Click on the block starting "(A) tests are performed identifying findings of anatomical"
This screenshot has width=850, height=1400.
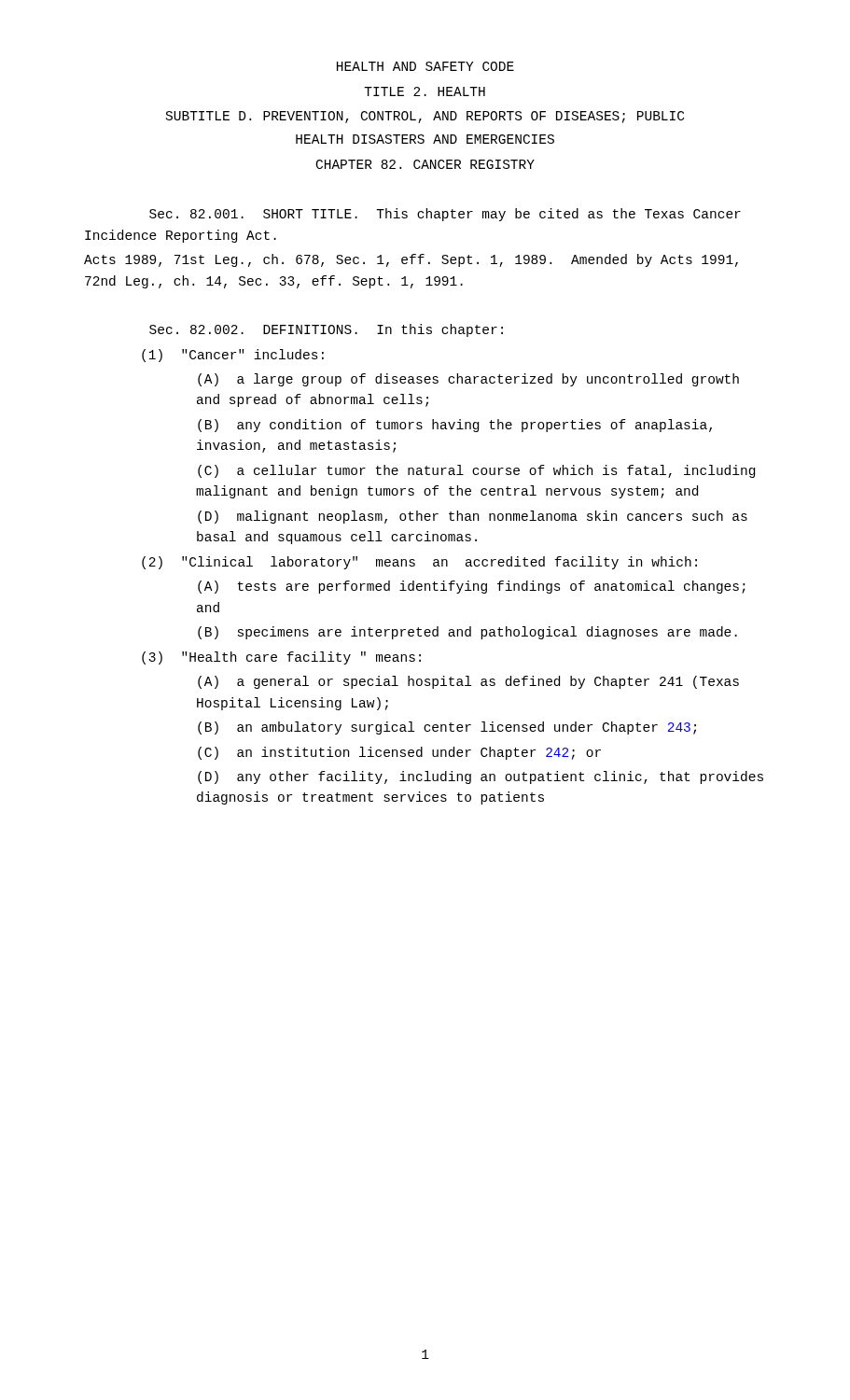click(x=472, y=598)
